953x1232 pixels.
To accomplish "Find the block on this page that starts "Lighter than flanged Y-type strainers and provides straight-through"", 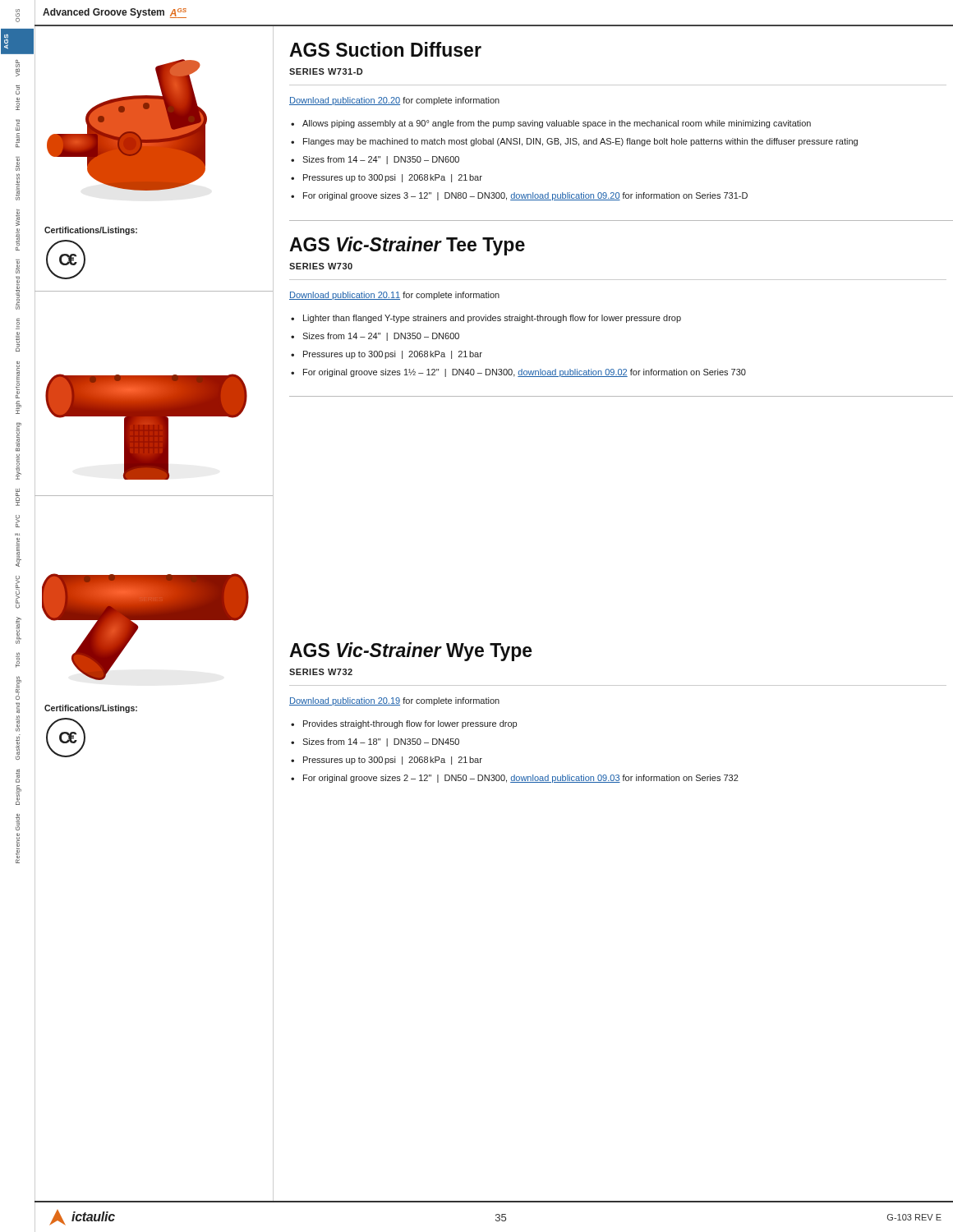I will (x=492, y=318).
